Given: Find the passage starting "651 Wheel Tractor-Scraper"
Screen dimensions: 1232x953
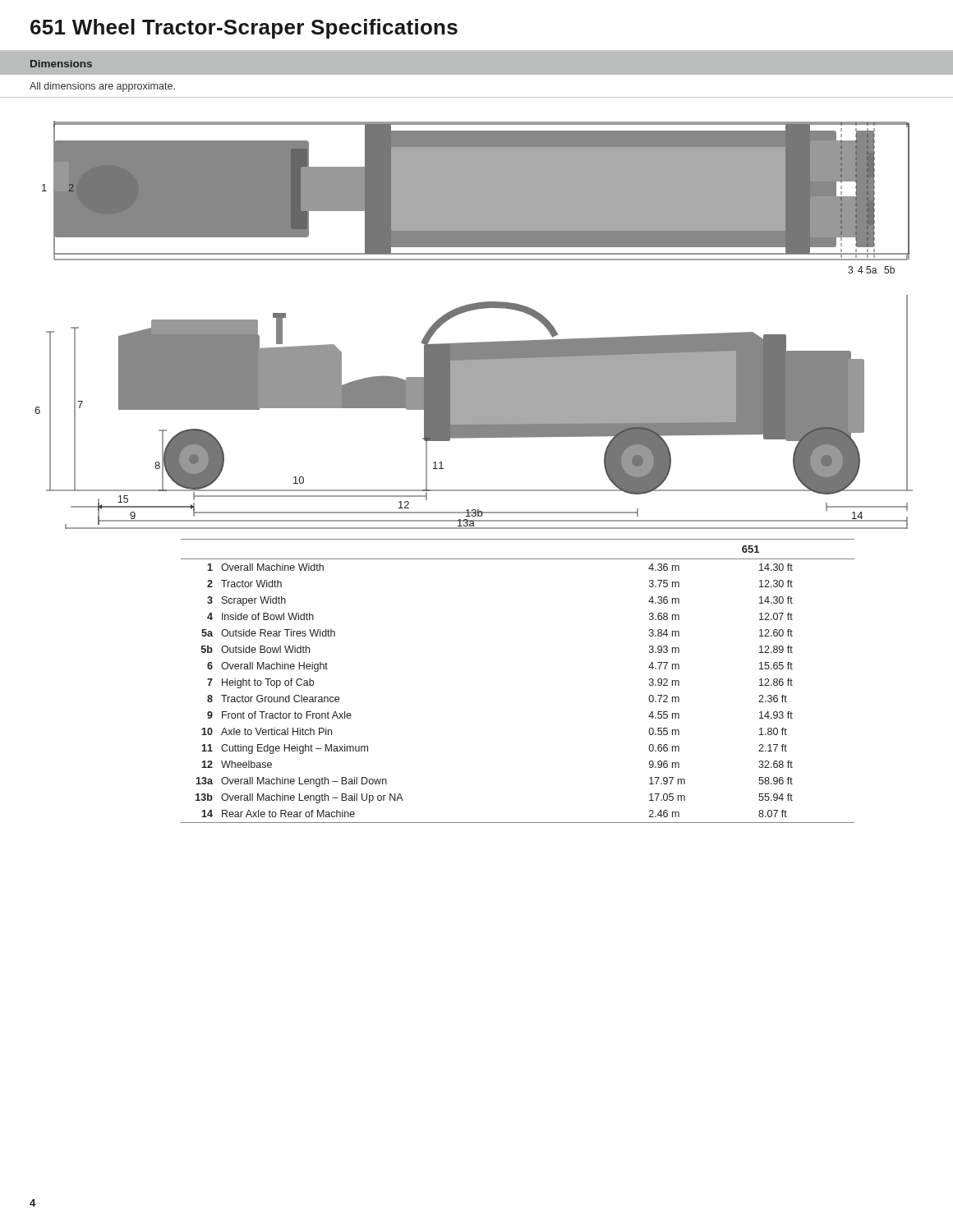Looking at the screenshot, I should (x=244, y=29).
